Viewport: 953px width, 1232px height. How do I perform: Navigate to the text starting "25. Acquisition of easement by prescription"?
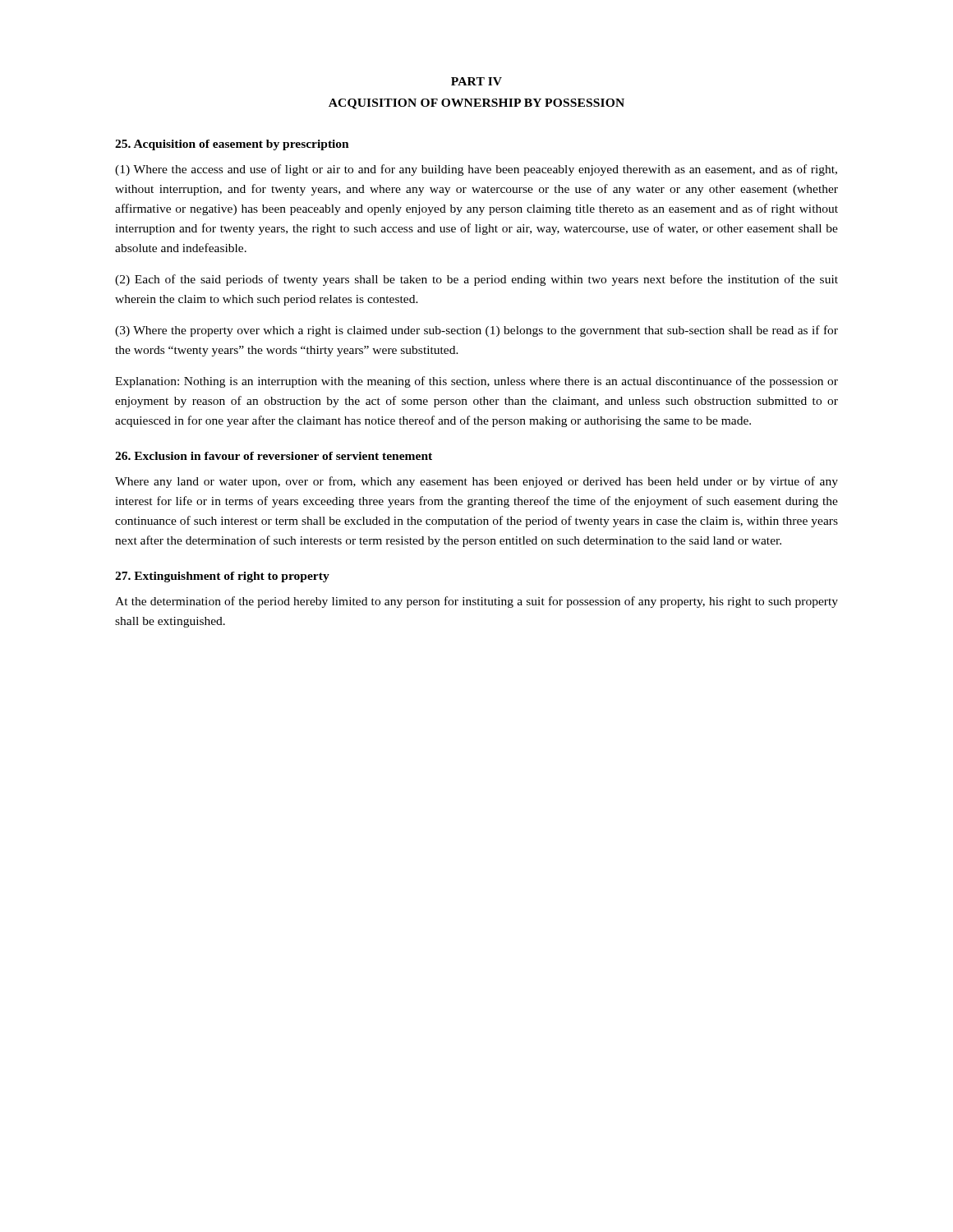[x=232, y=143]
